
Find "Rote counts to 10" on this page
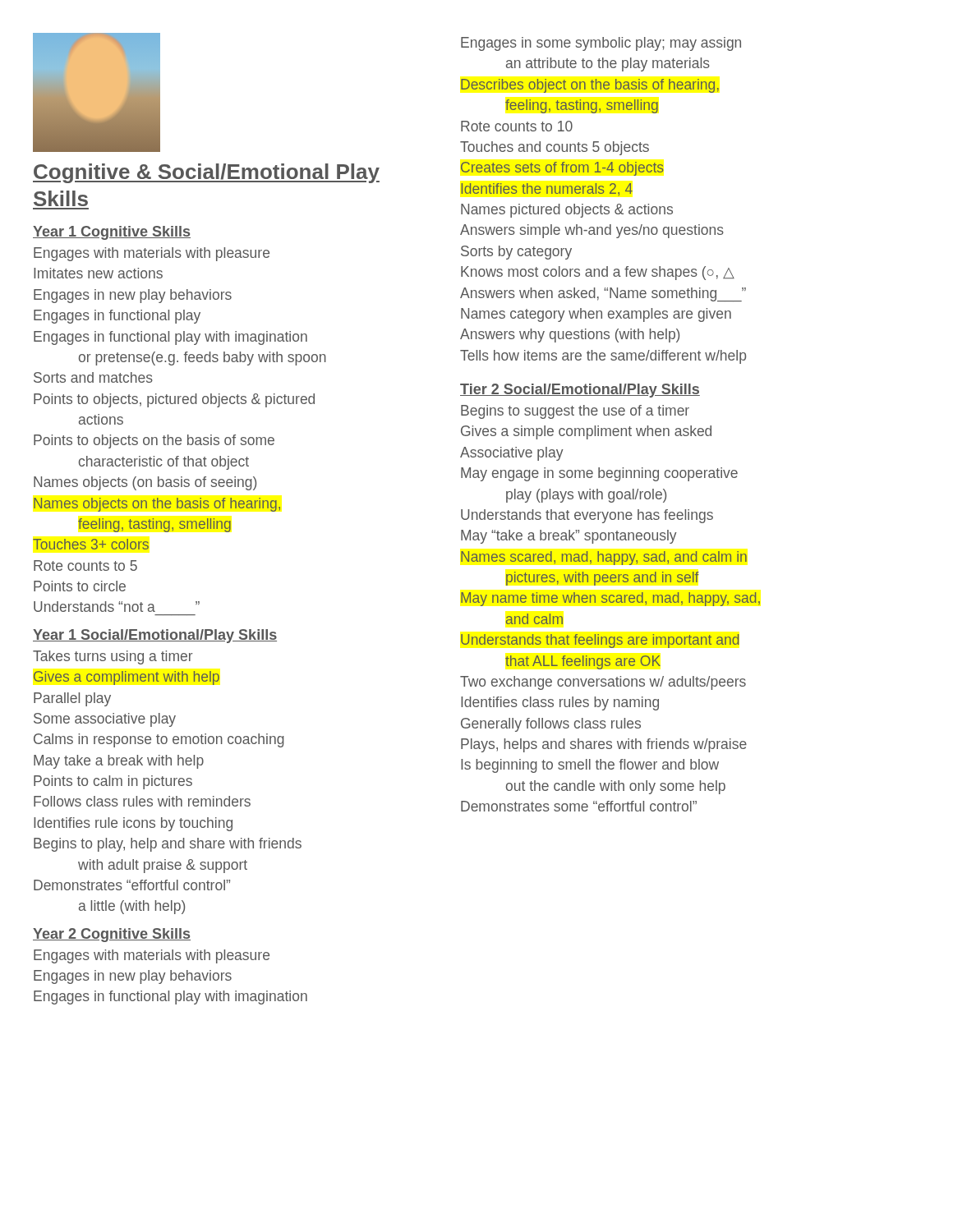(x=516, y=126)
